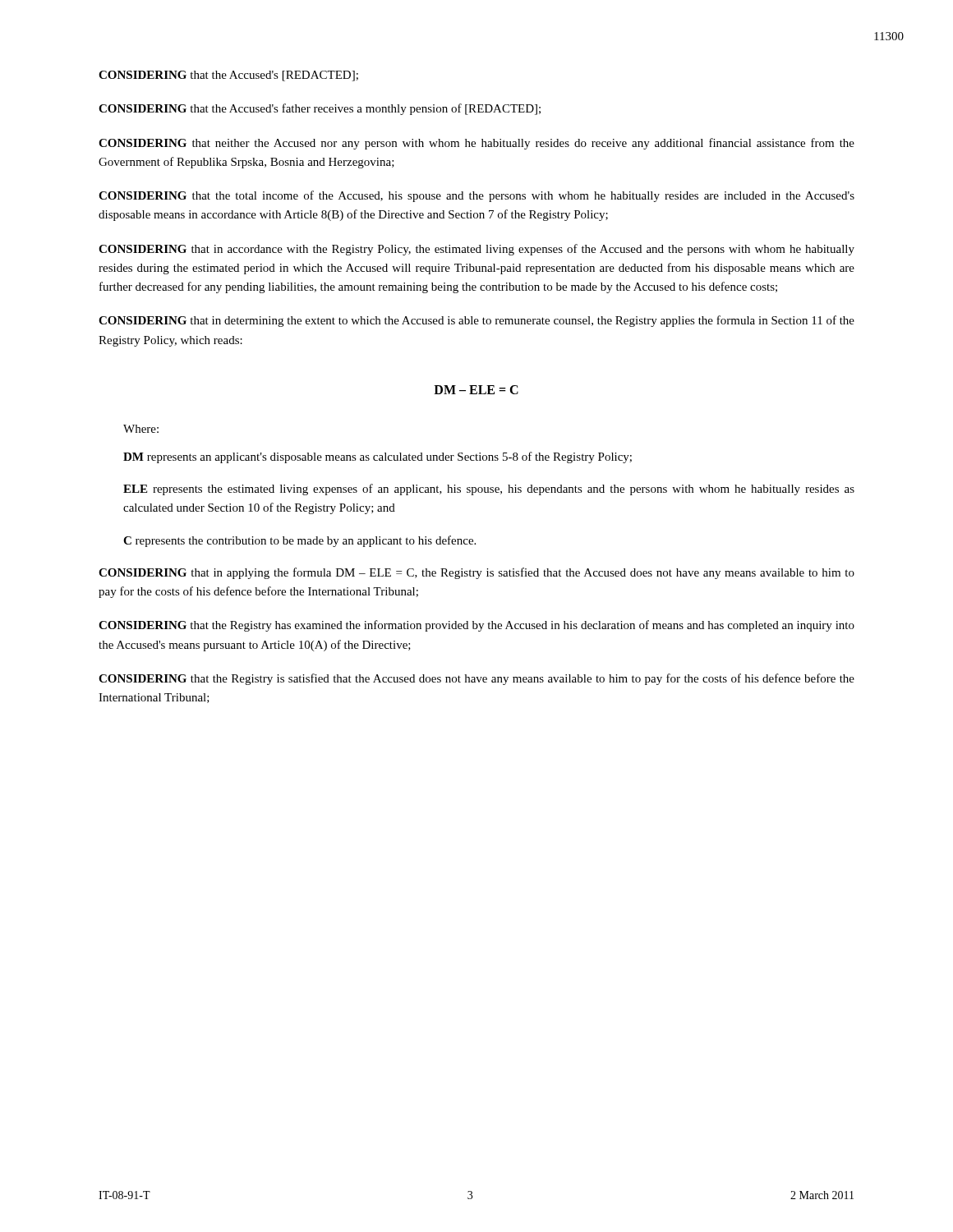Select the text block with the text "C represents the contribution"

pyautogui.click(x=300, y=540)
